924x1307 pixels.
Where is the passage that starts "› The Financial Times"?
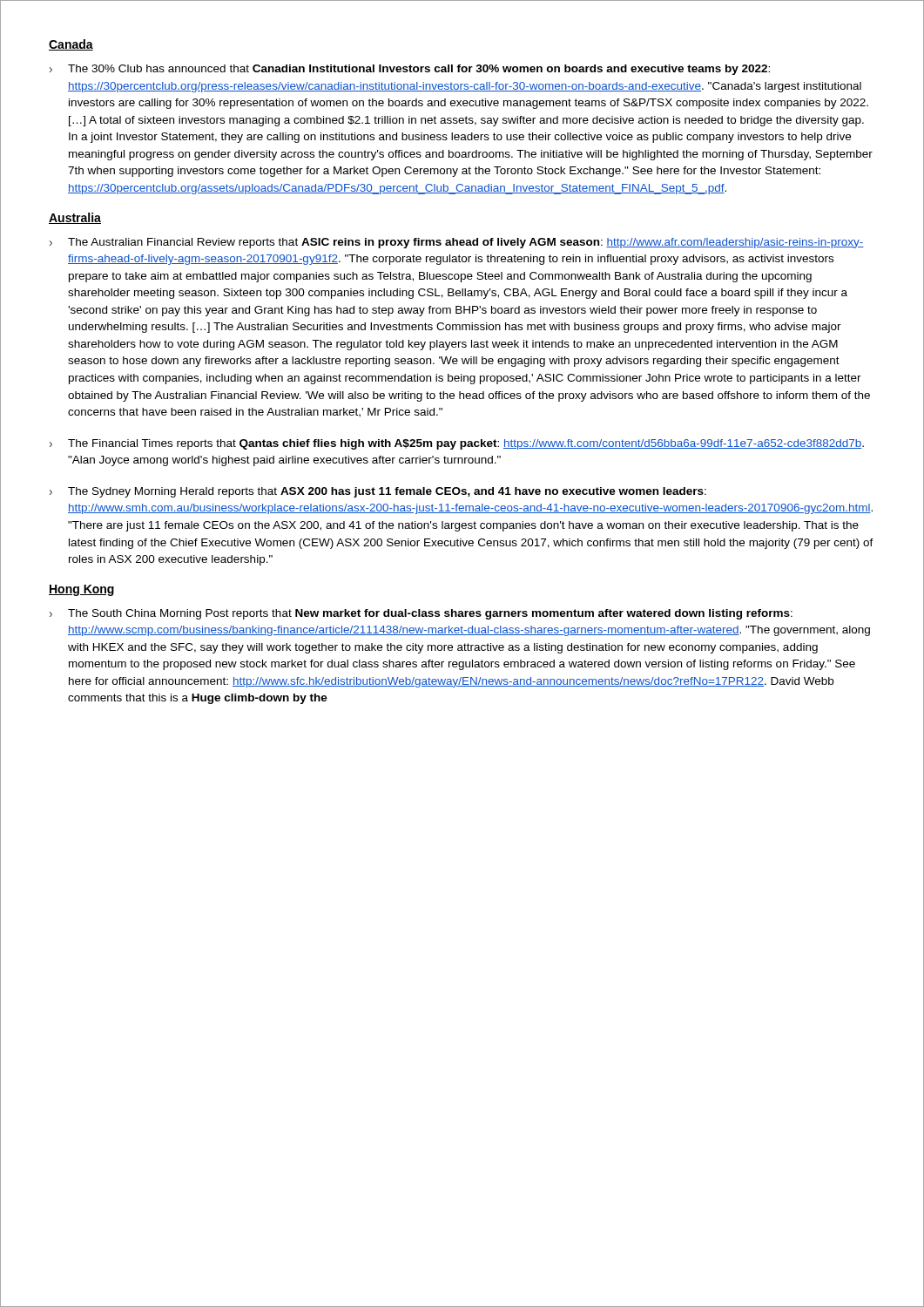pos(462,452)
